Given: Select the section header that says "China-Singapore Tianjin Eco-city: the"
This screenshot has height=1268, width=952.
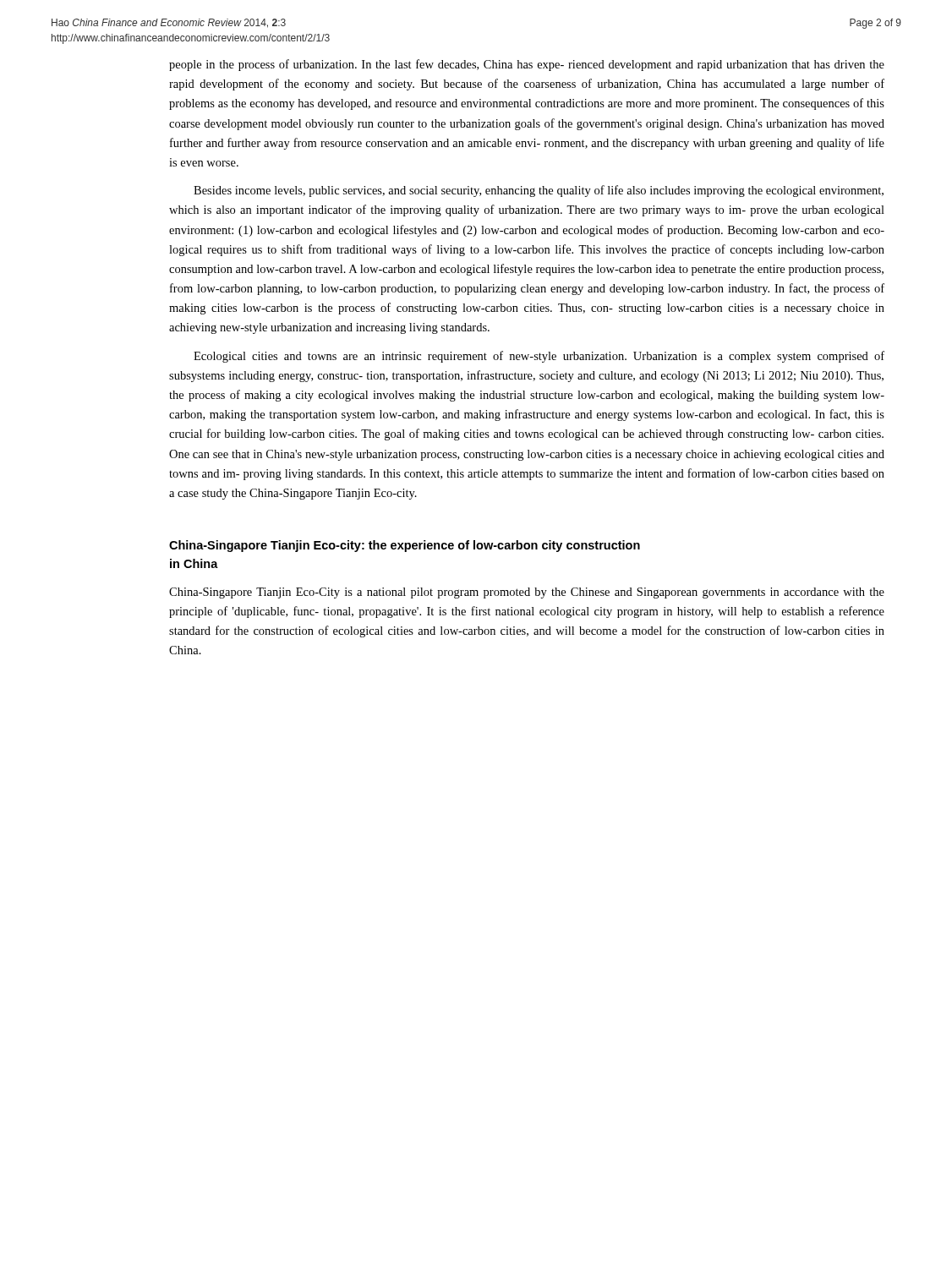Looking at the screenshot, I should pyautogui.click(x=405, y=555).
